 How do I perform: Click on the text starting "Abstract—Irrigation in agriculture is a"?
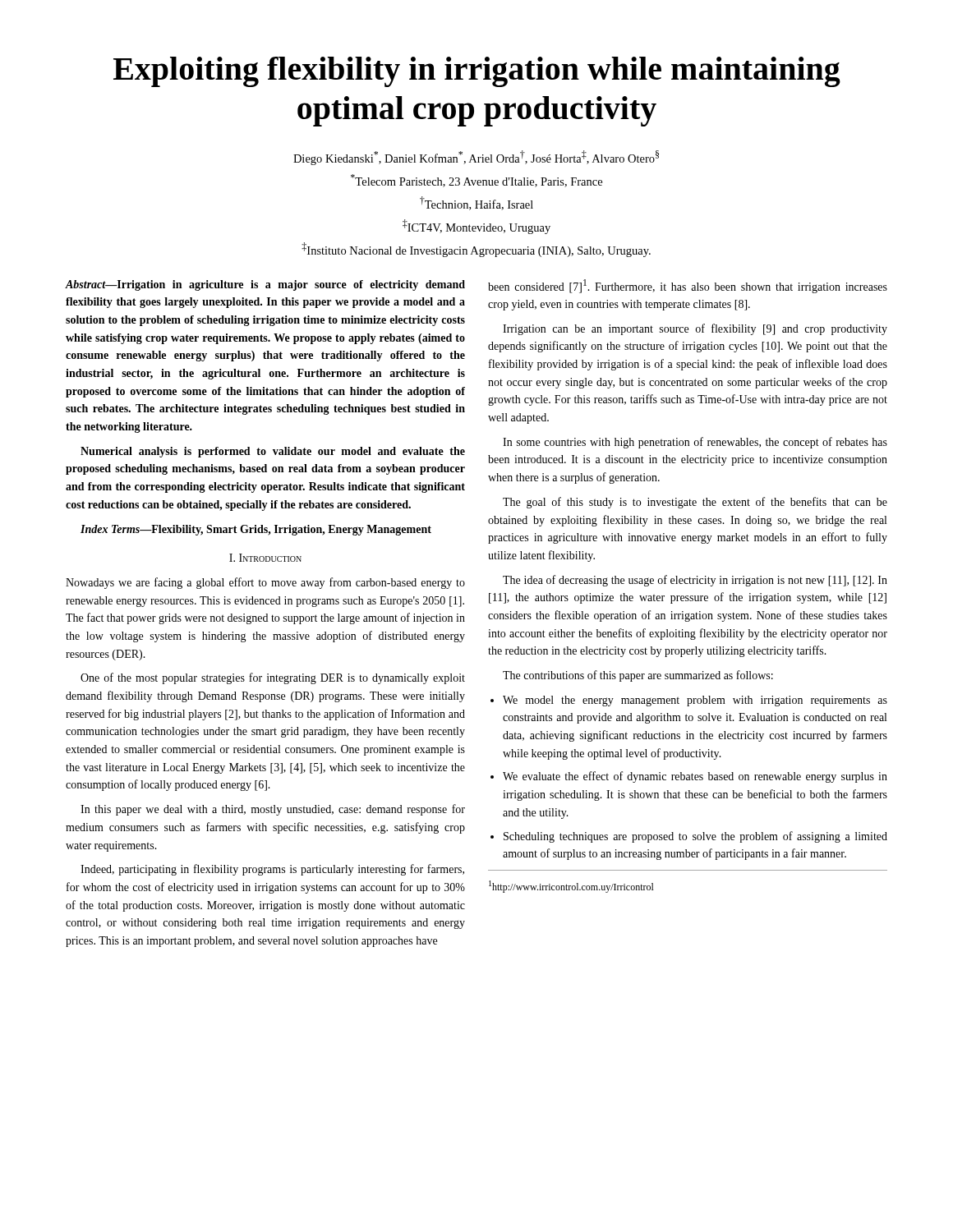pos(265,407)
